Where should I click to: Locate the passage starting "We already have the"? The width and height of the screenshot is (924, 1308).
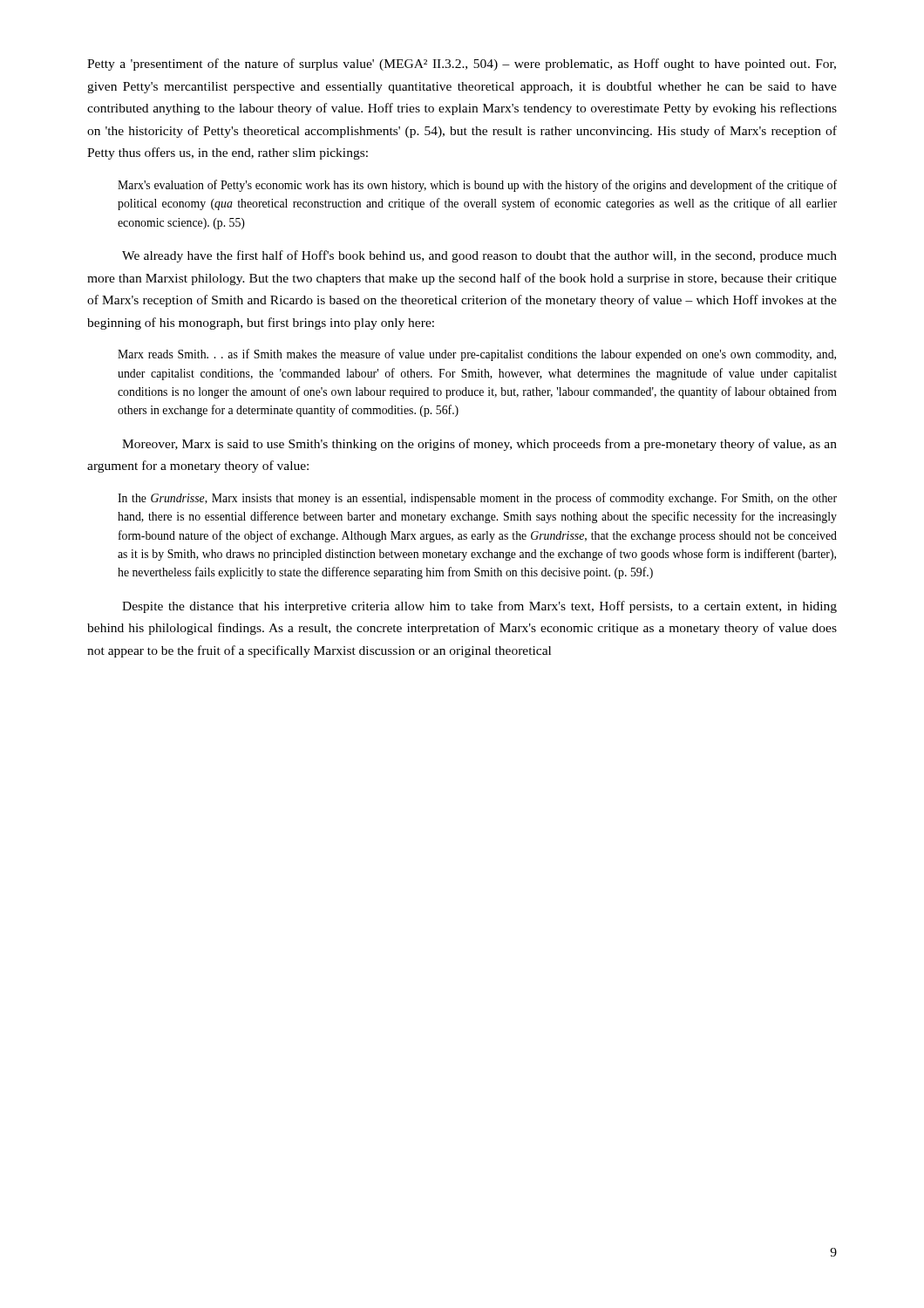pos(462,289)
